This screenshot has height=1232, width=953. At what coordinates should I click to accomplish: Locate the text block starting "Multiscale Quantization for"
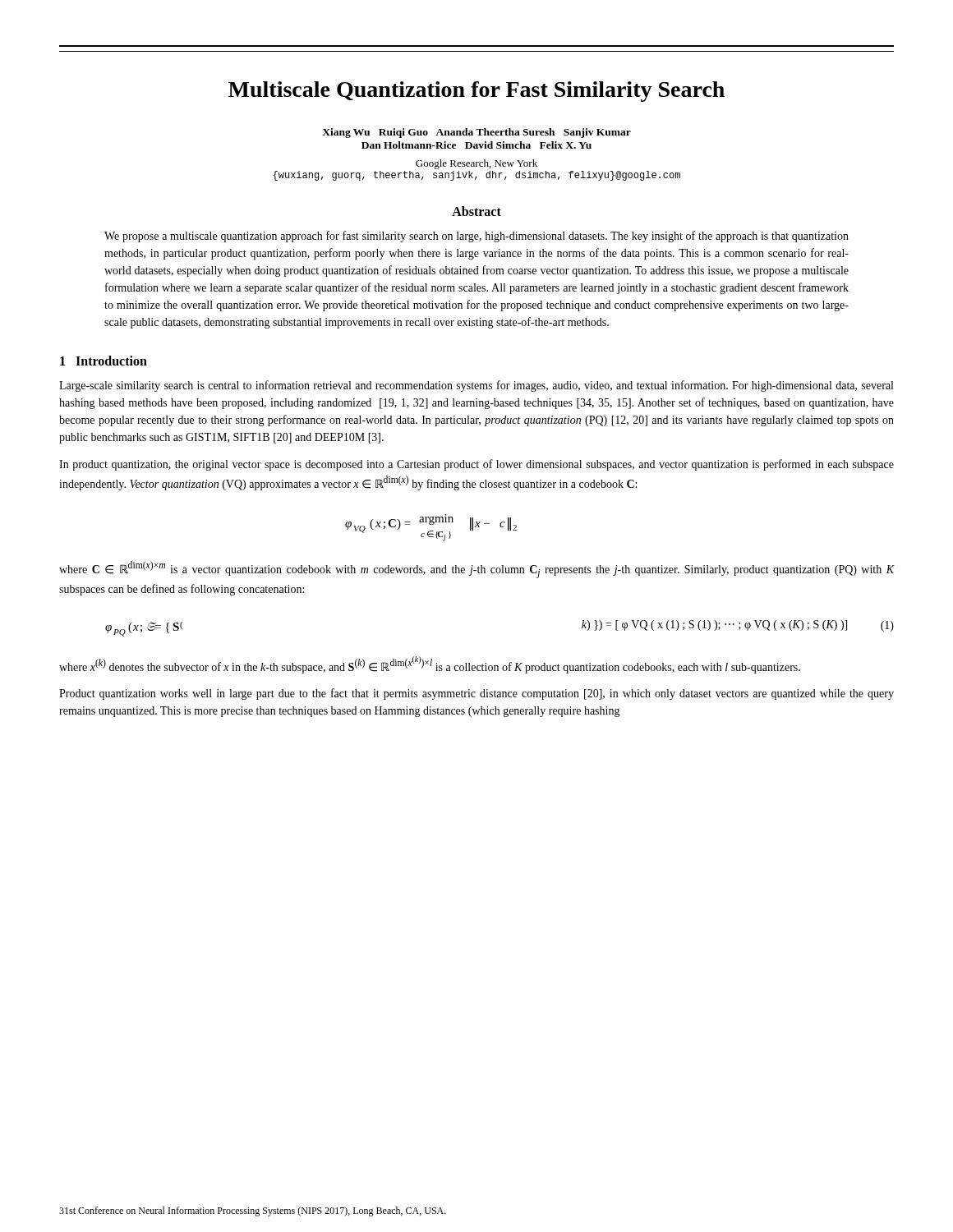tap(476, 89)
